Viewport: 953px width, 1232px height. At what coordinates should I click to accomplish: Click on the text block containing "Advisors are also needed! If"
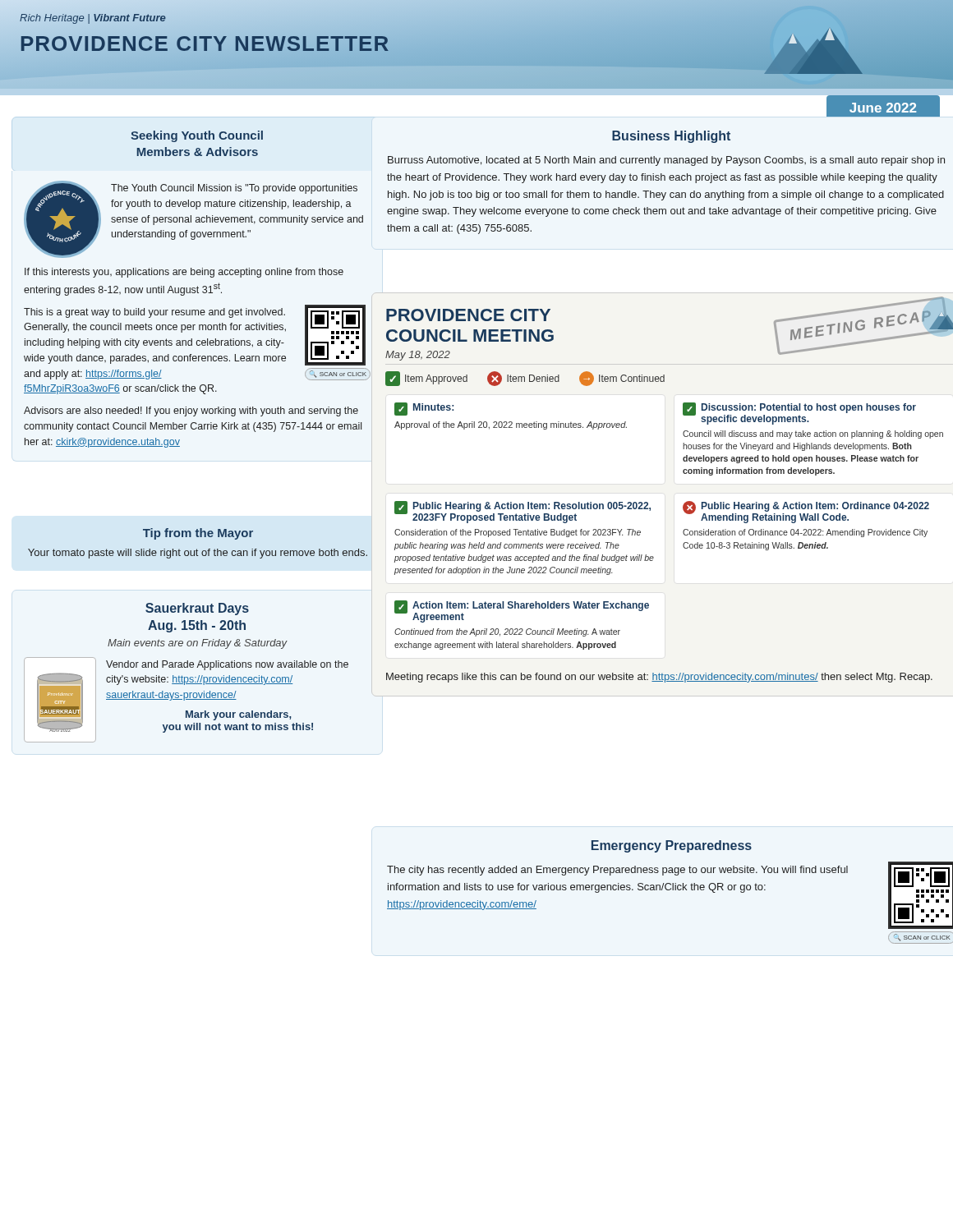pyautogui.click(x=193, y=426)
